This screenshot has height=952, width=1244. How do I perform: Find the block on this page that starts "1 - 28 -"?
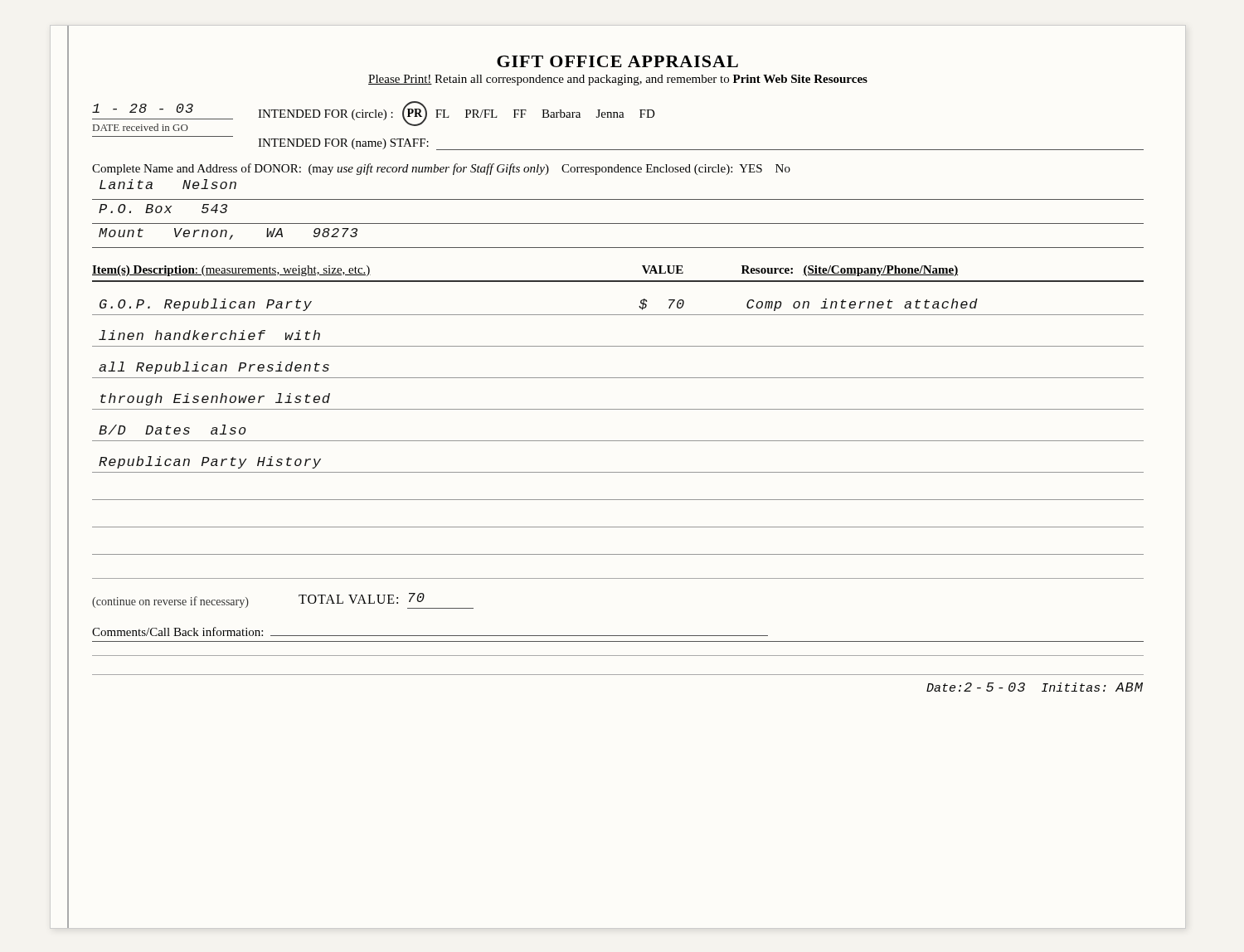(163, 118)
